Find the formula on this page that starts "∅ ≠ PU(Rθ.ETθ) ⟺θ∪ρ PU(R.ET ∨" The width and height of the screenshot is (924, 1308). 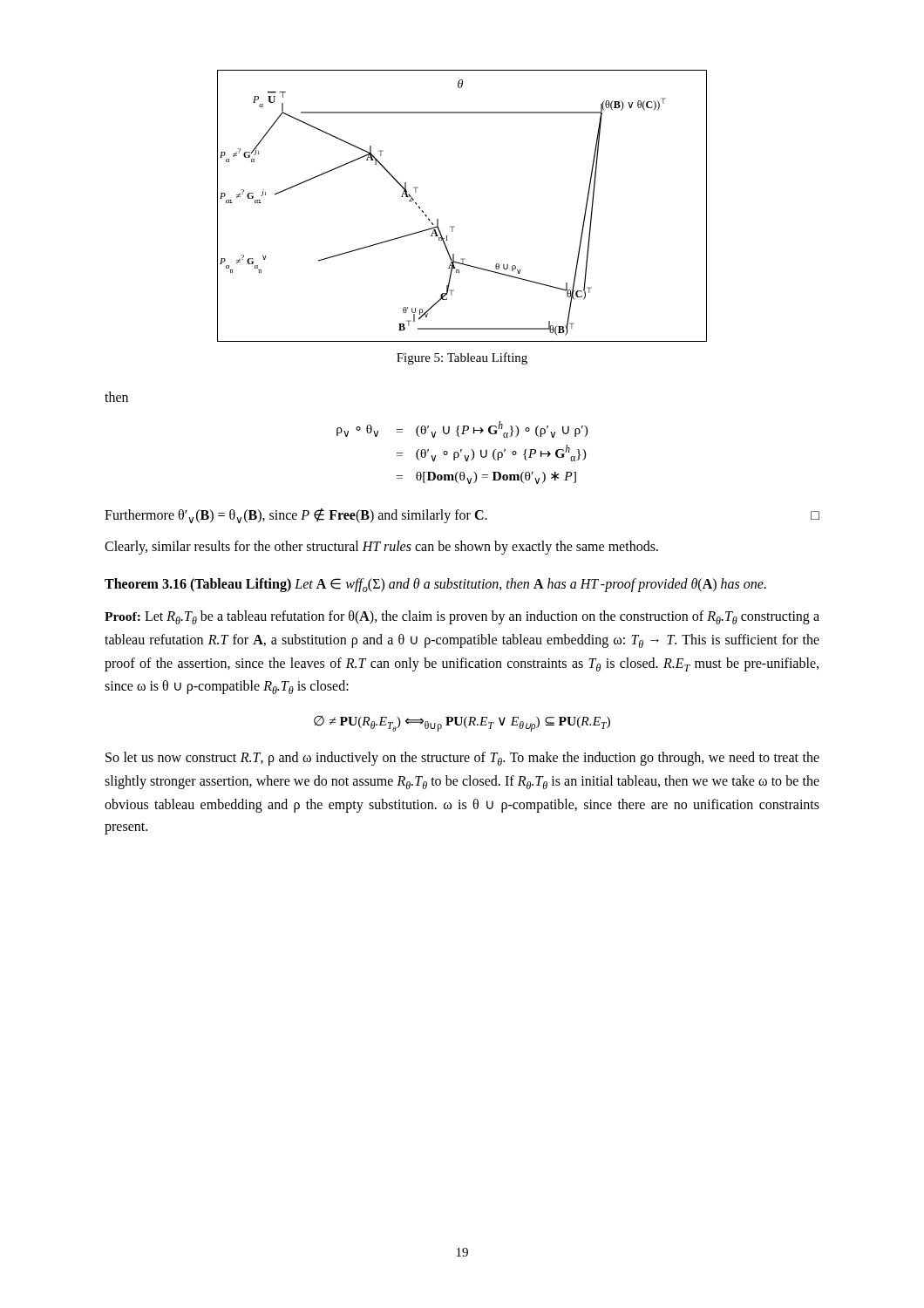pos(462,724)
